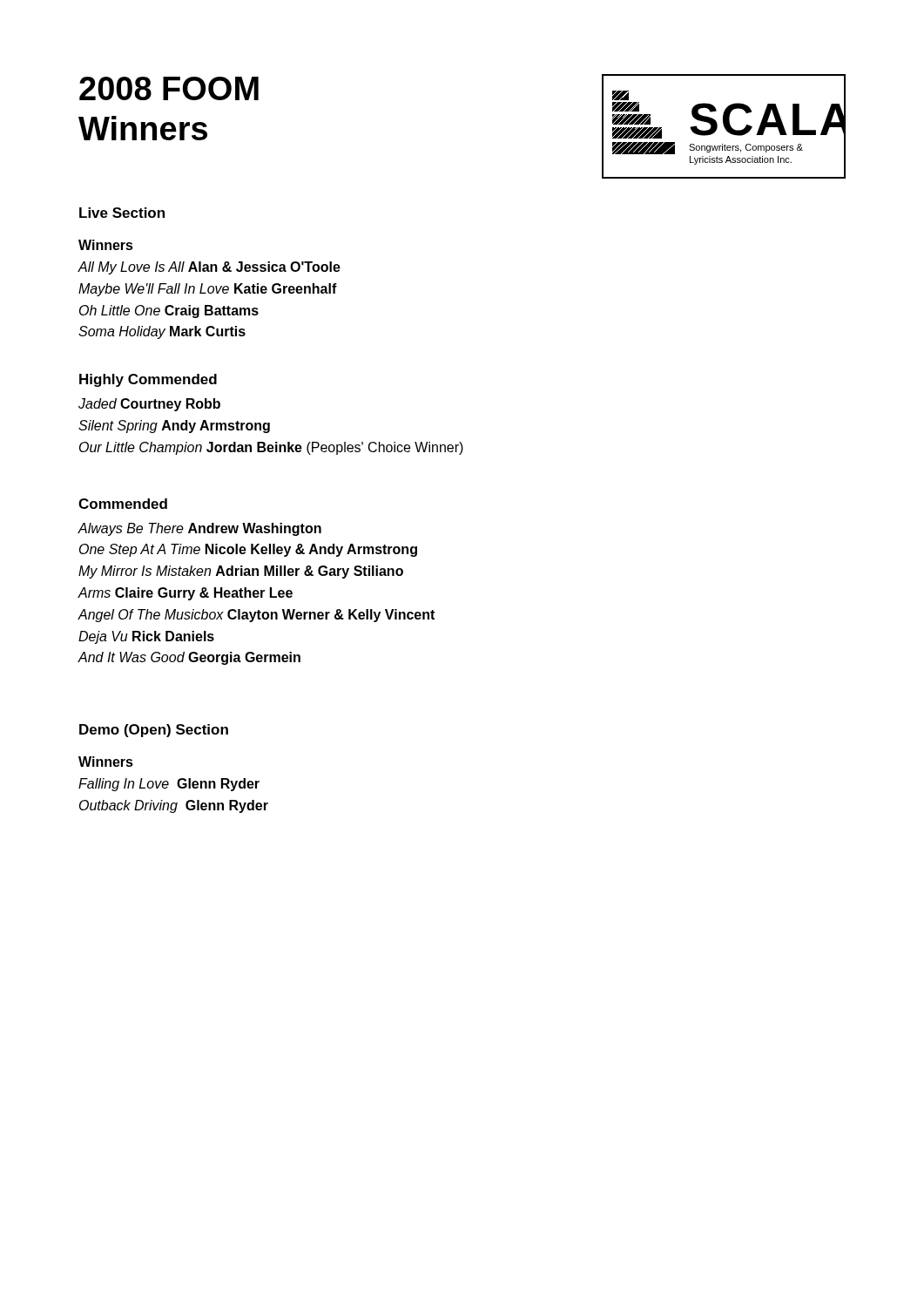Viewport: 924px width, 1307px height.
Task: Find the list item containing "Outback Driving Glenn Ryder"
Action: (x=173, y=806)
